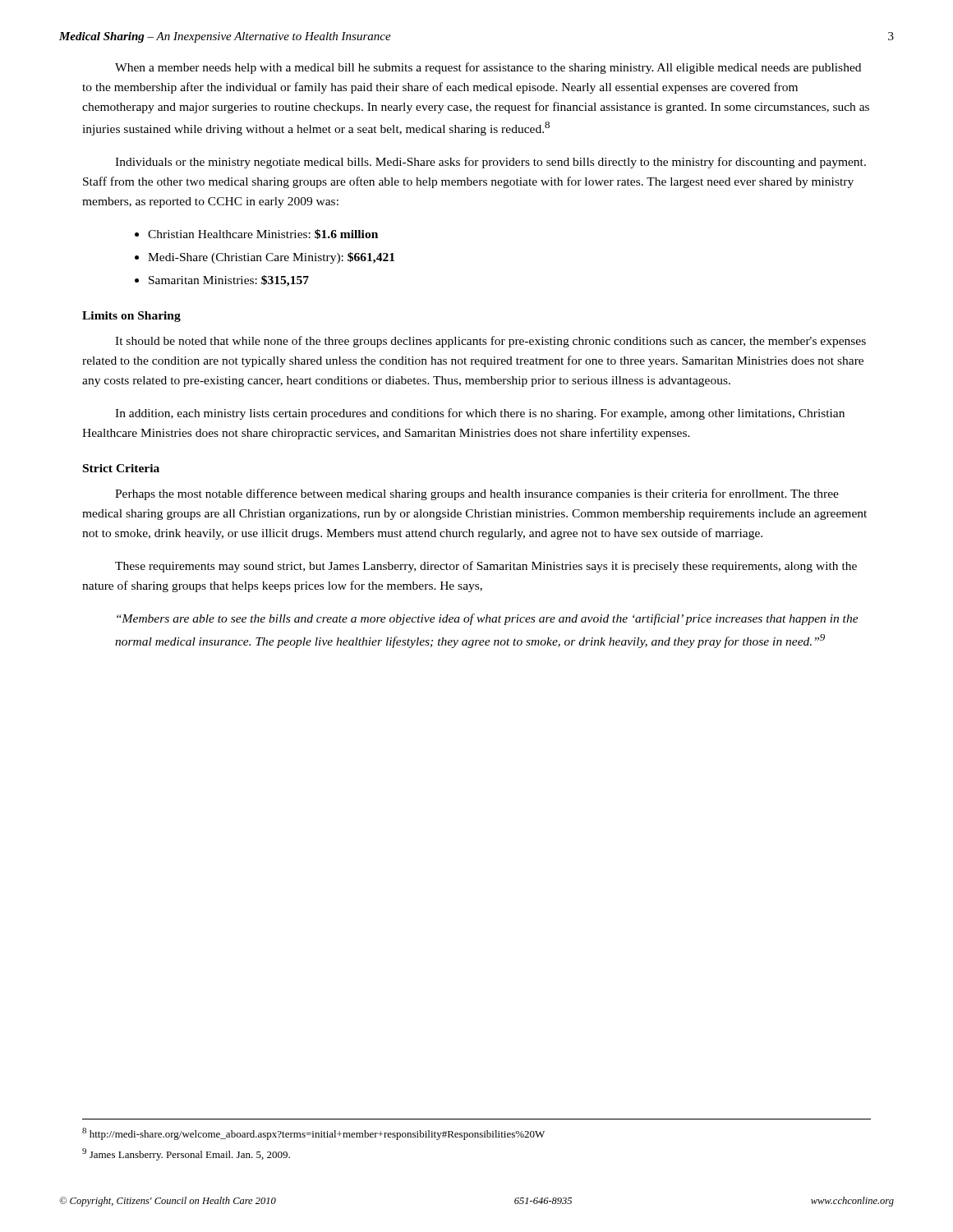Image resolution: width=953 pixels, height=1232 pixels.
Task: Click on the text block that says "It should be noted that while"
Action: coord(476,361)
